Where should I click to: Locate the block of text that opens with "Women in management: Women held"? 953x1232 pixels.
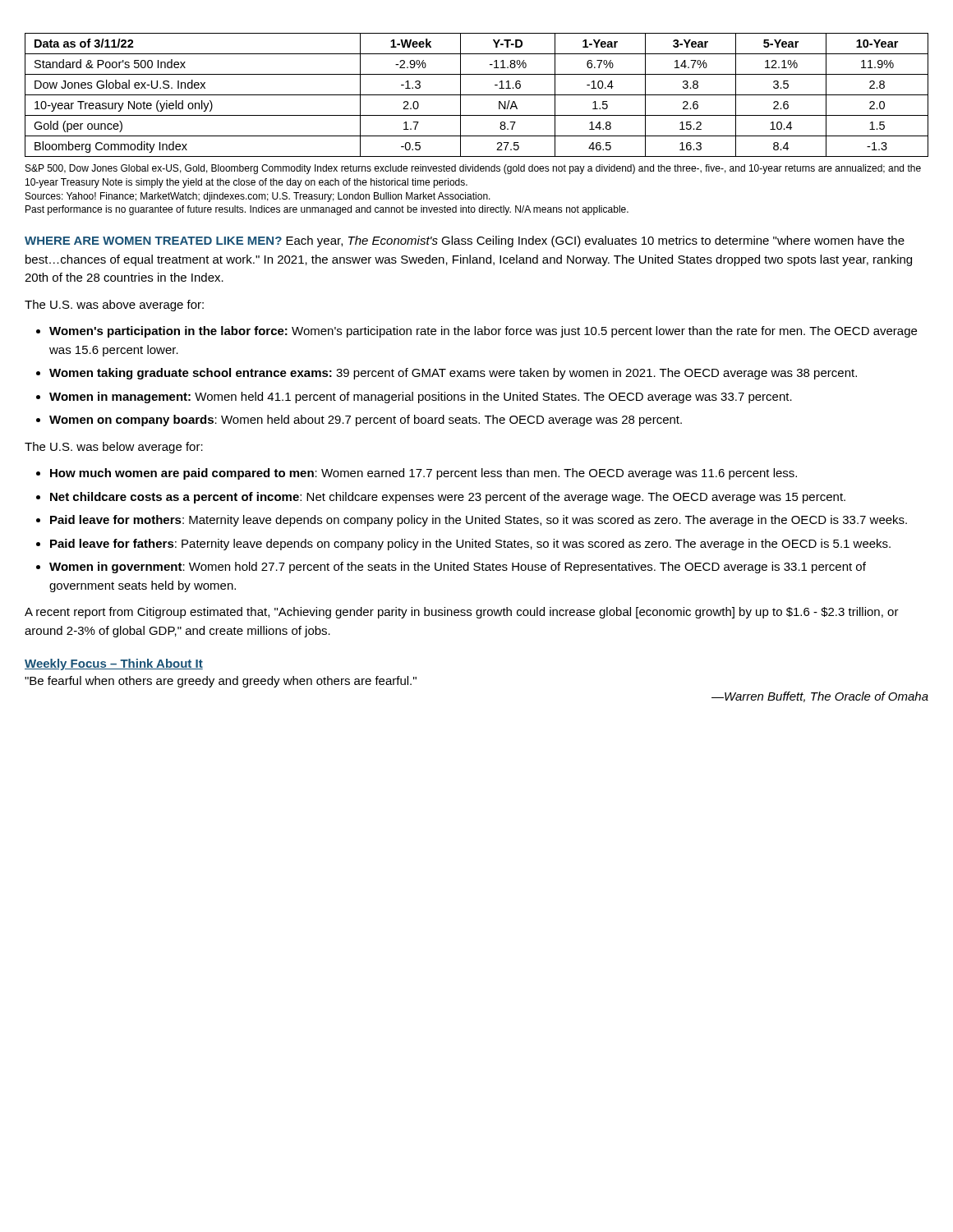pos(421,396)
